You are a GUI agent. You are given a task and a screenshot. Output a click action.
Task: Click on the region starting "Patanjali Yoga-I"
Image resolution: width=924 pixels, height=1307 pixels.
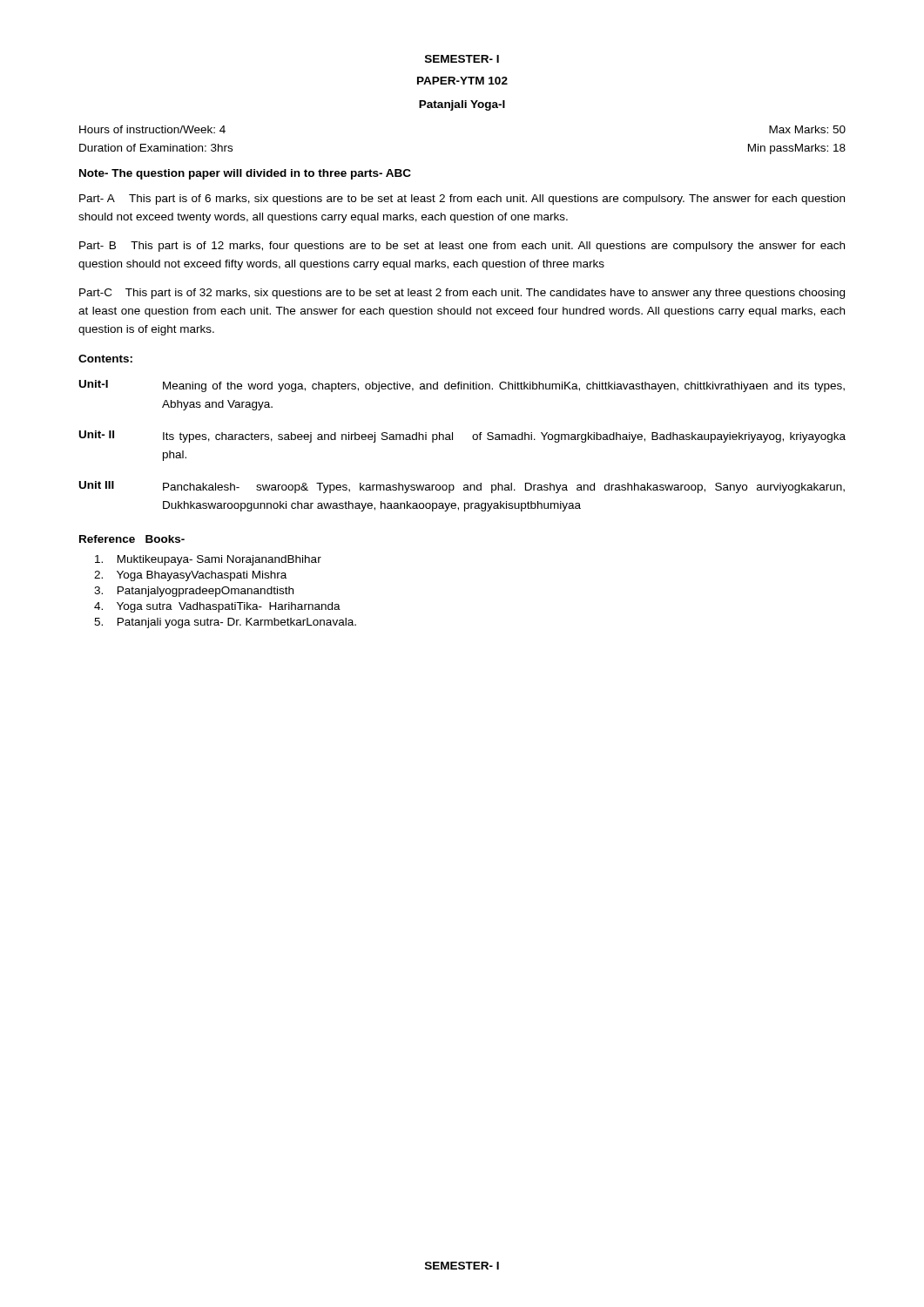tap(462, 104)
